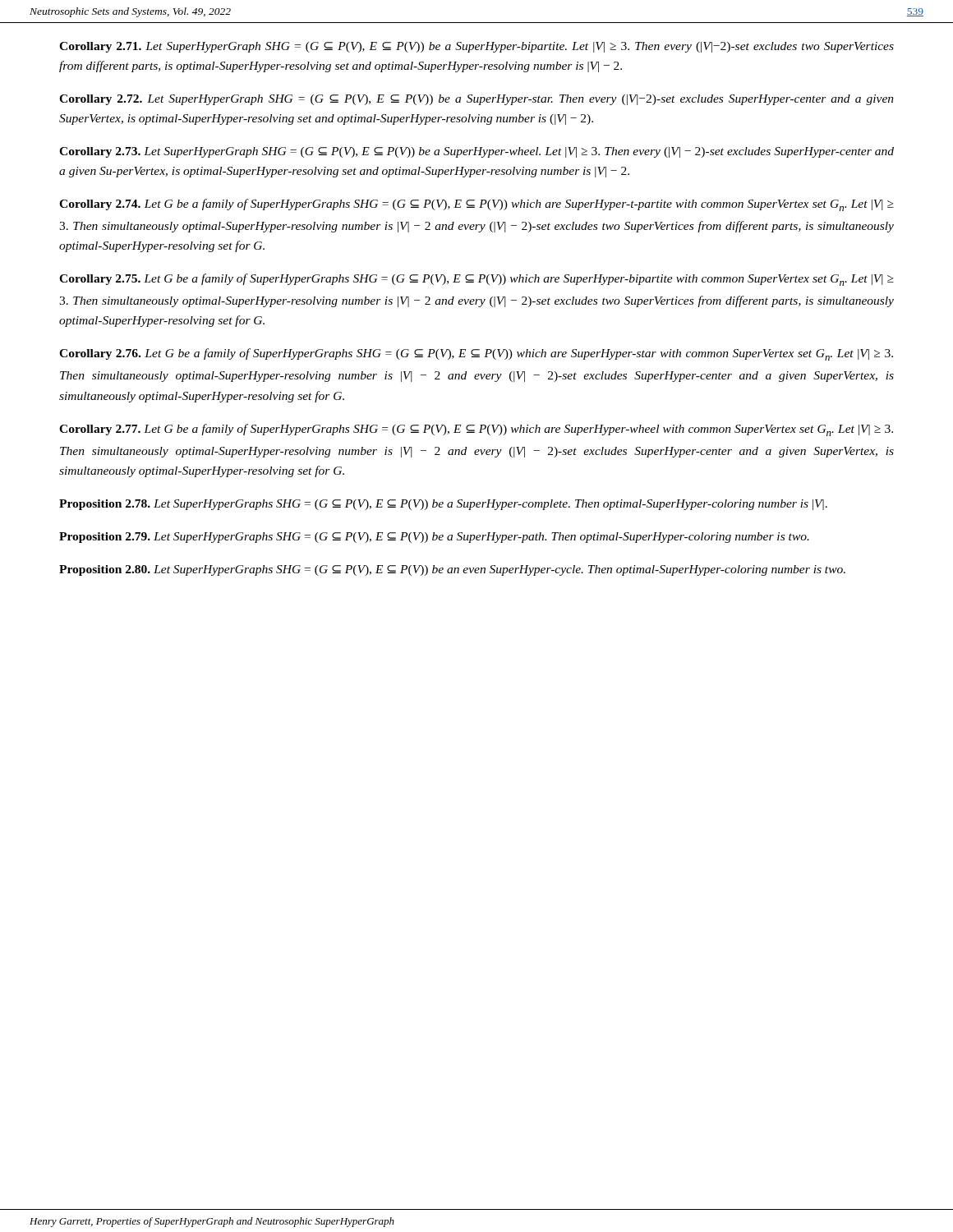Click on the text block that reads "Corollary 2.72. Let SuperHyperGraph SHG = (G ⊆"

click(x=476, y=108)
